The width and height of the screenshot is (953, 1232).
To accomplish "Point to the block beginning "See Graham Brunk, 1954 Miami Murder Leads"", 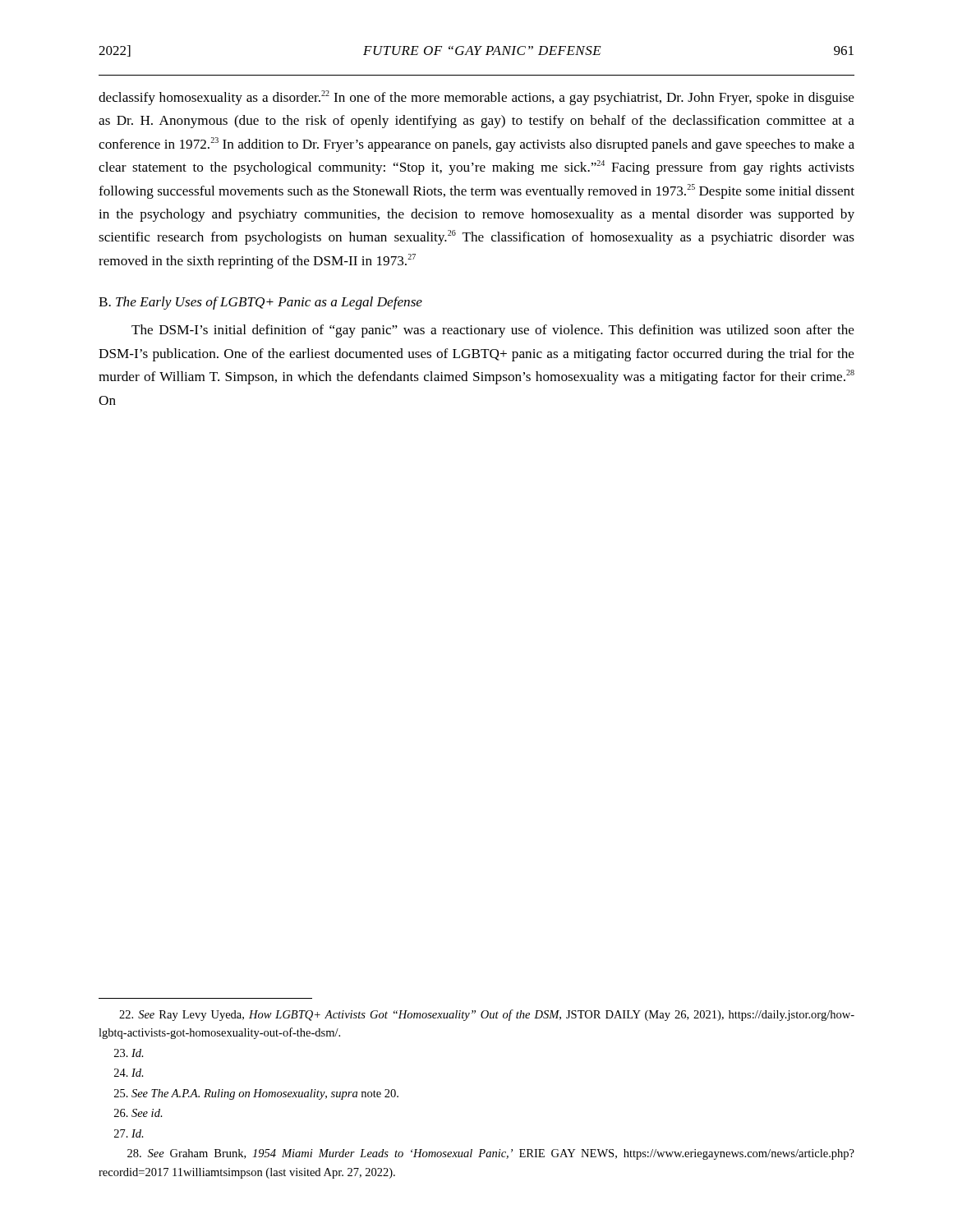I will click(476, 1162).
